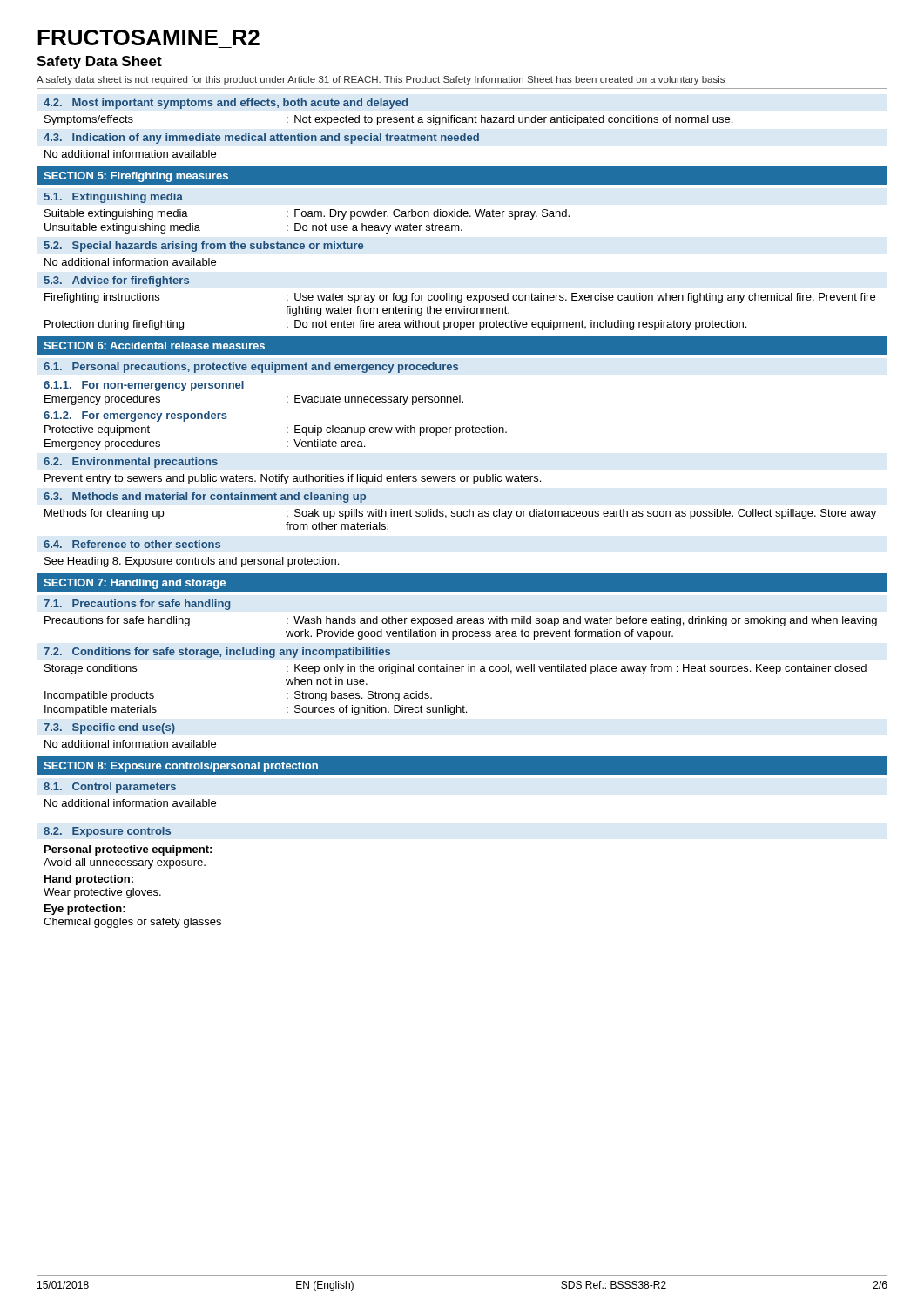Locate the block of text that opens with "Precautions for safe handling Wash hands"
The height and width of the screenshot is (1307, 924).
click(465, 626)
